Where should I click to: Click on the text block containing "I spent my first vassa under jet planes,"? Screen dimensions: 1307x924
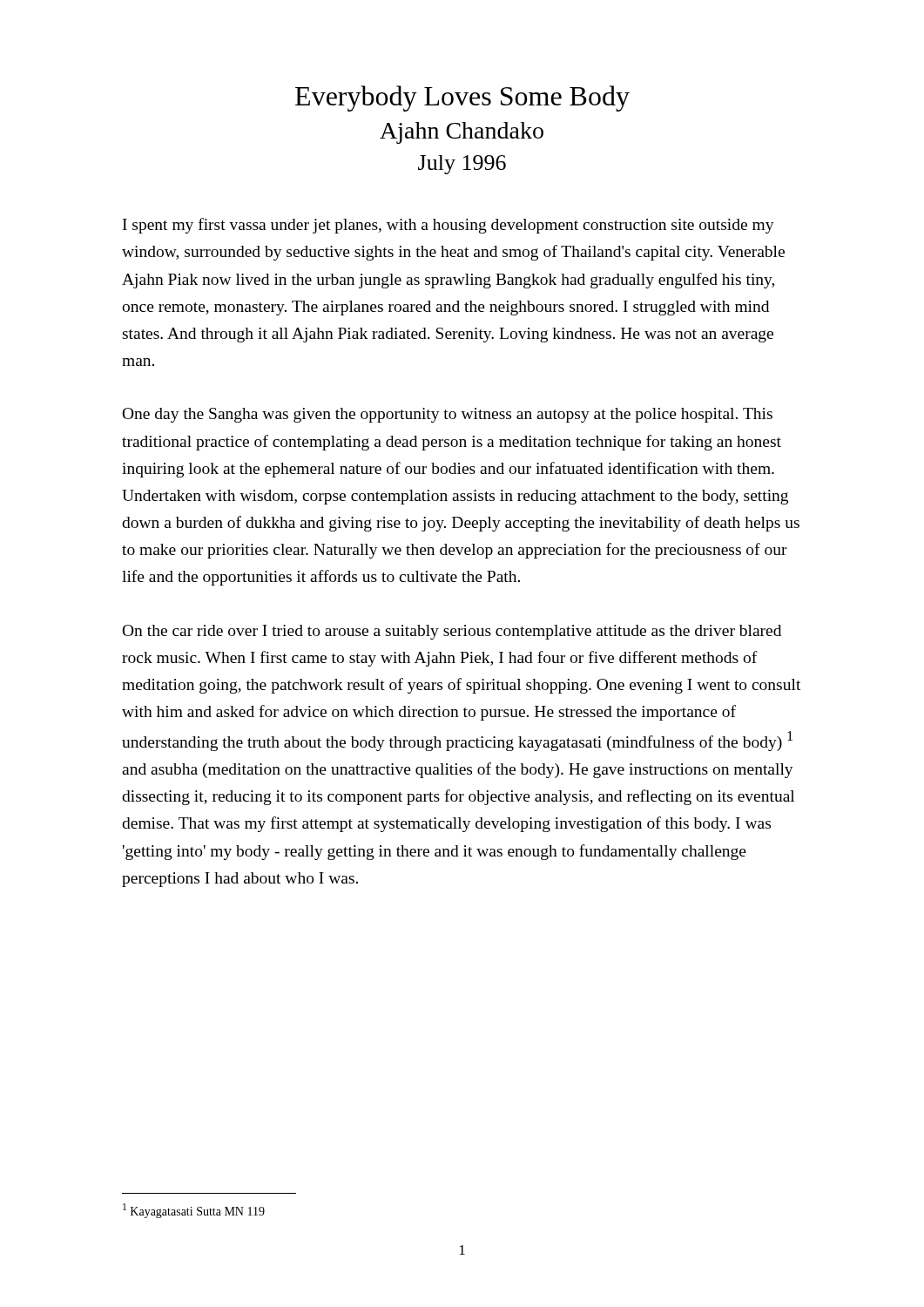coord(454,293)
